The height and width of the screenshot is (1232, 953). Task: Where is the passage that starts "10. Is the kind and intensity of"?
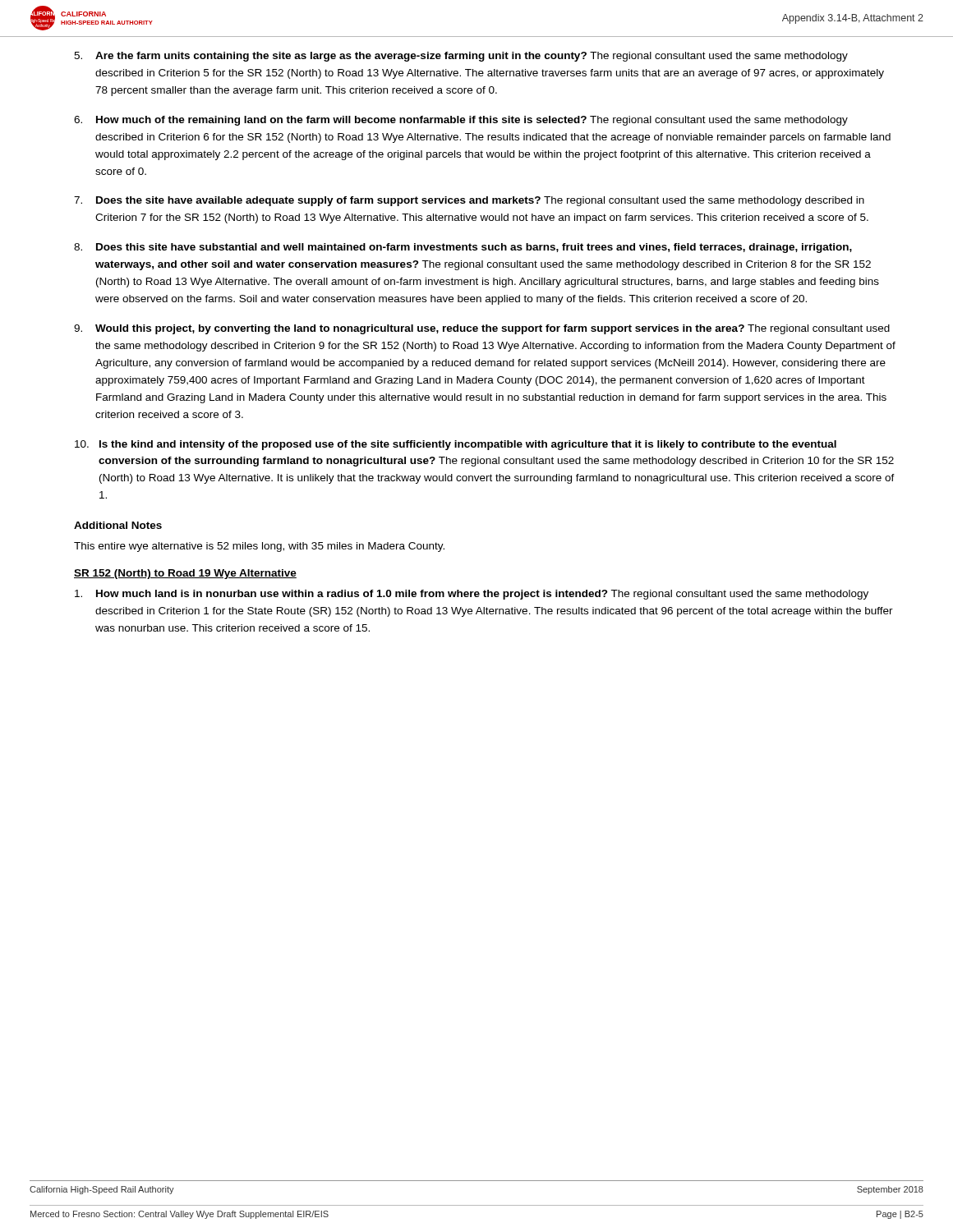[x=485, y=470]
